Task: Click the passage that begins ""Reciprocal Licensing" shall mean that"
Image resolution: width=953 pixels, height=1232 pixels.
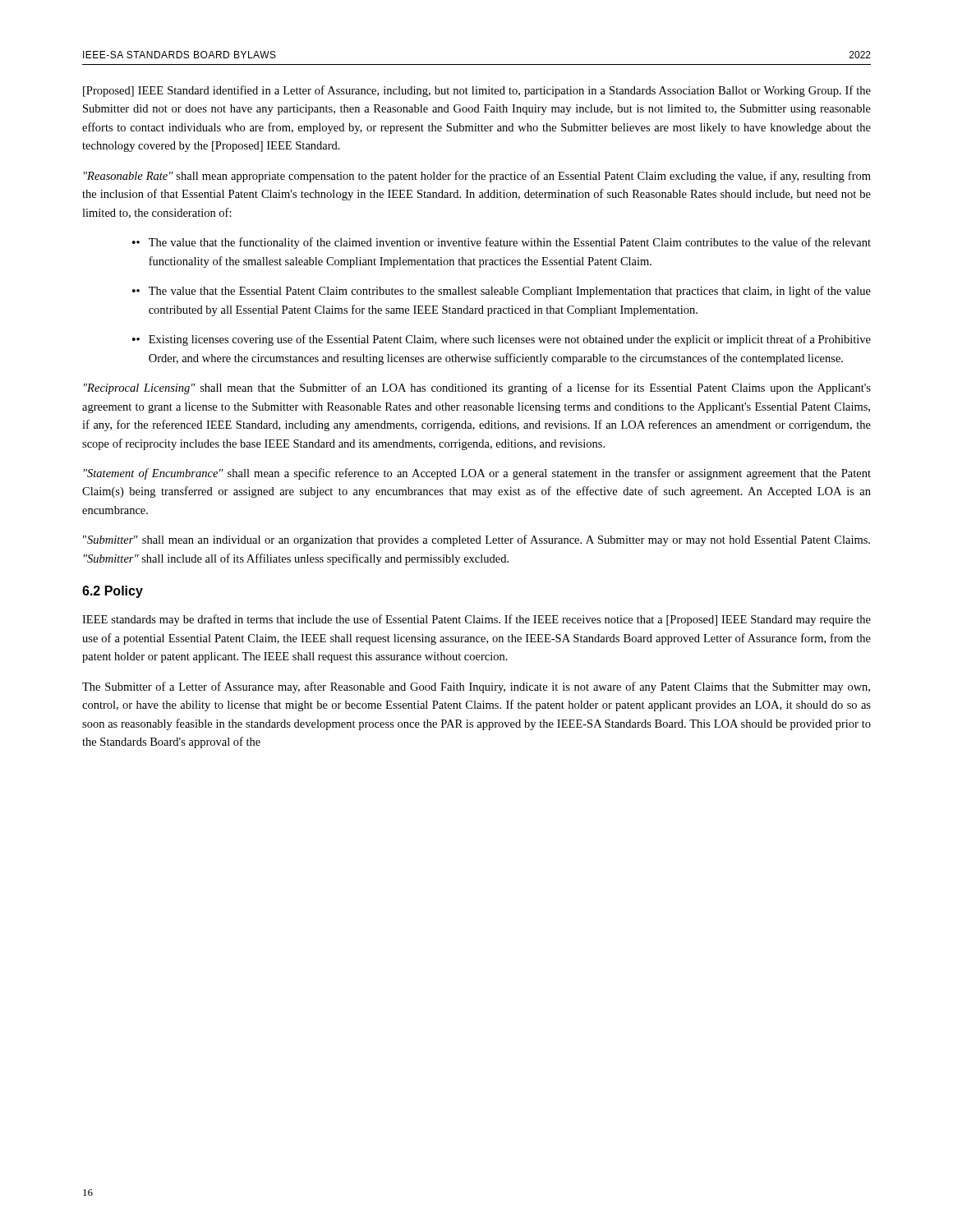Action: coord(476,416)
